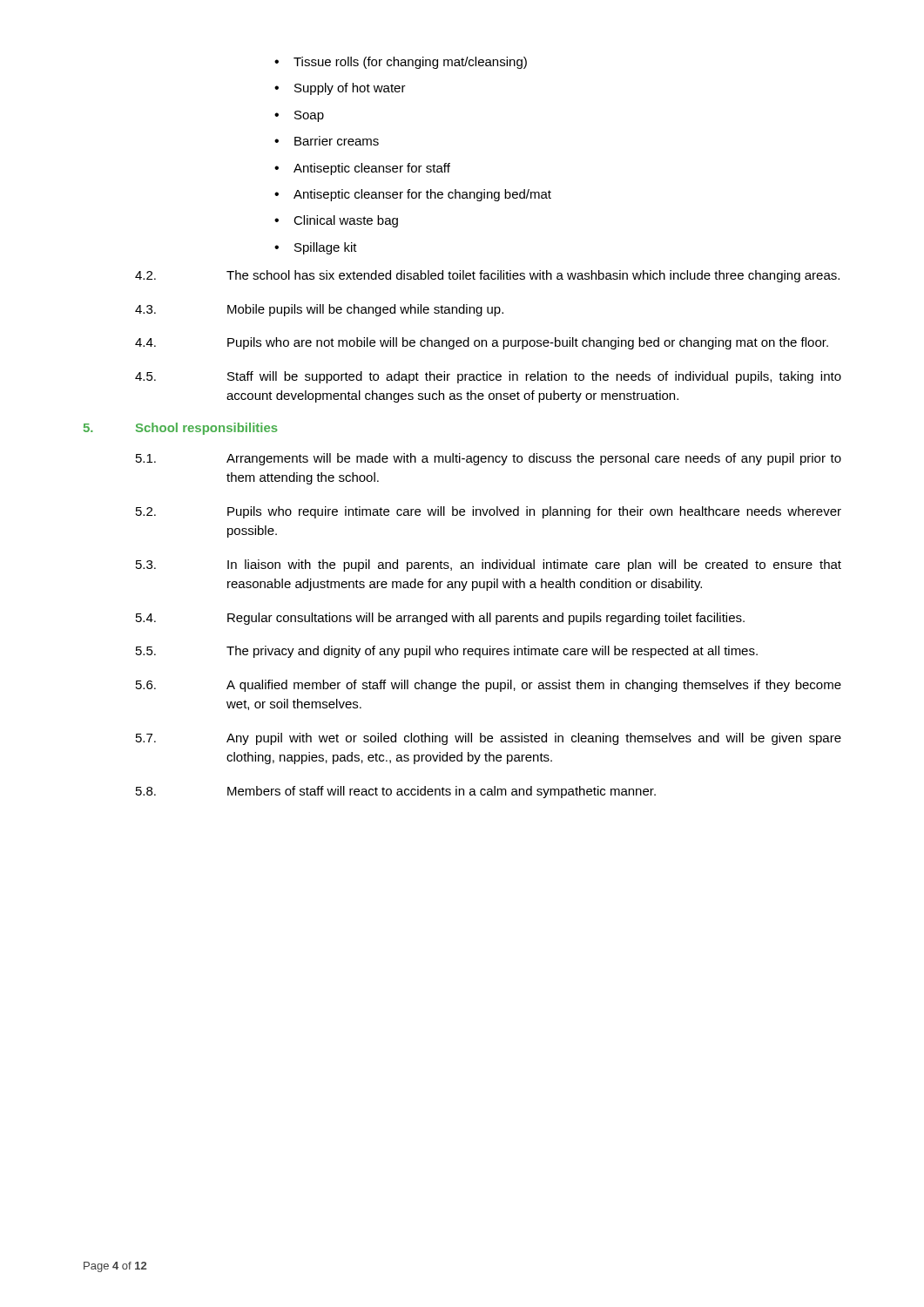Point to the block beginning "3. In liaison"

tap(462, 574)
